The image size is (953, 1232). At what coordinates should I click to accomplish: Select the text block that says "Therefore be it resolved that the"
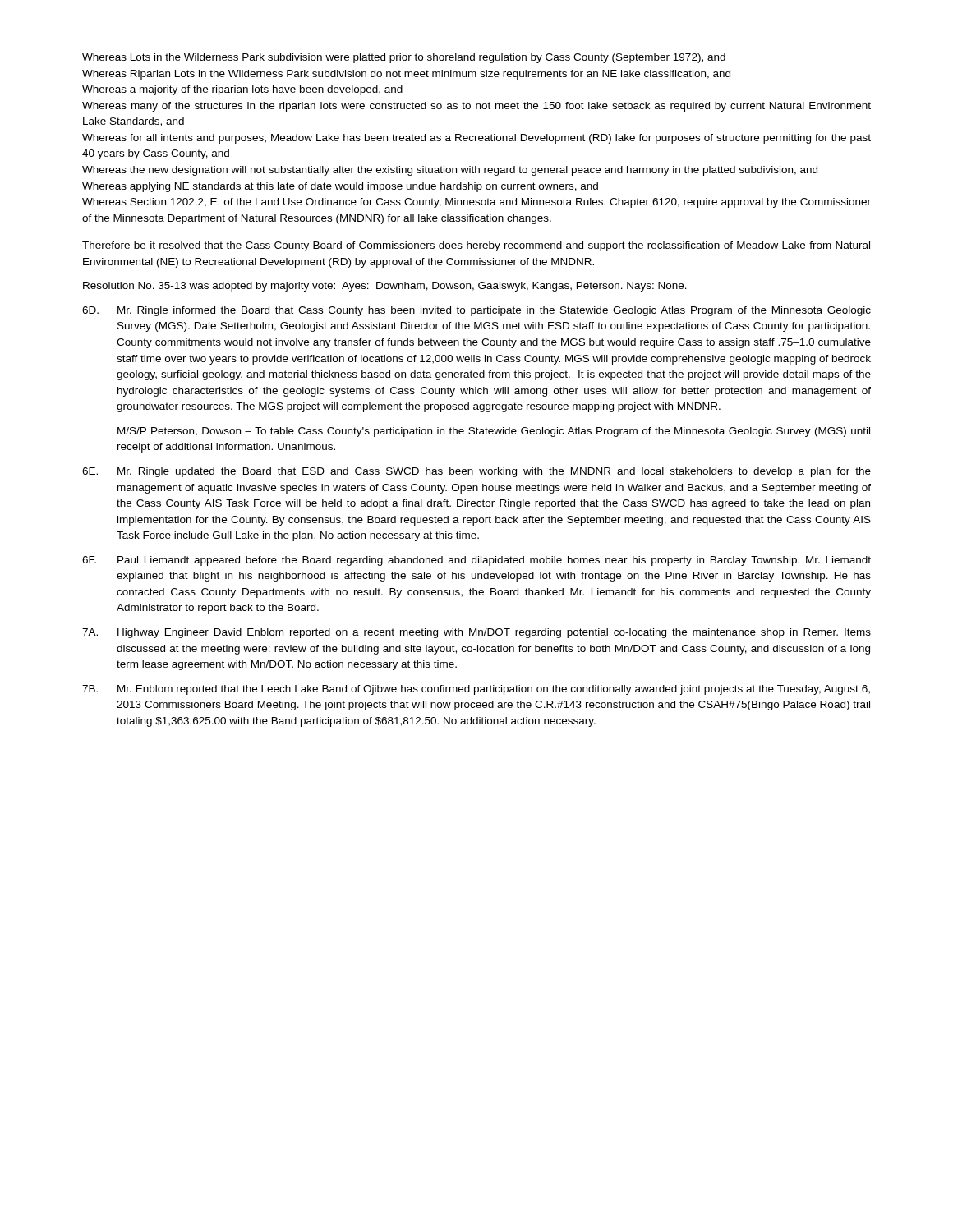(476, 253)
